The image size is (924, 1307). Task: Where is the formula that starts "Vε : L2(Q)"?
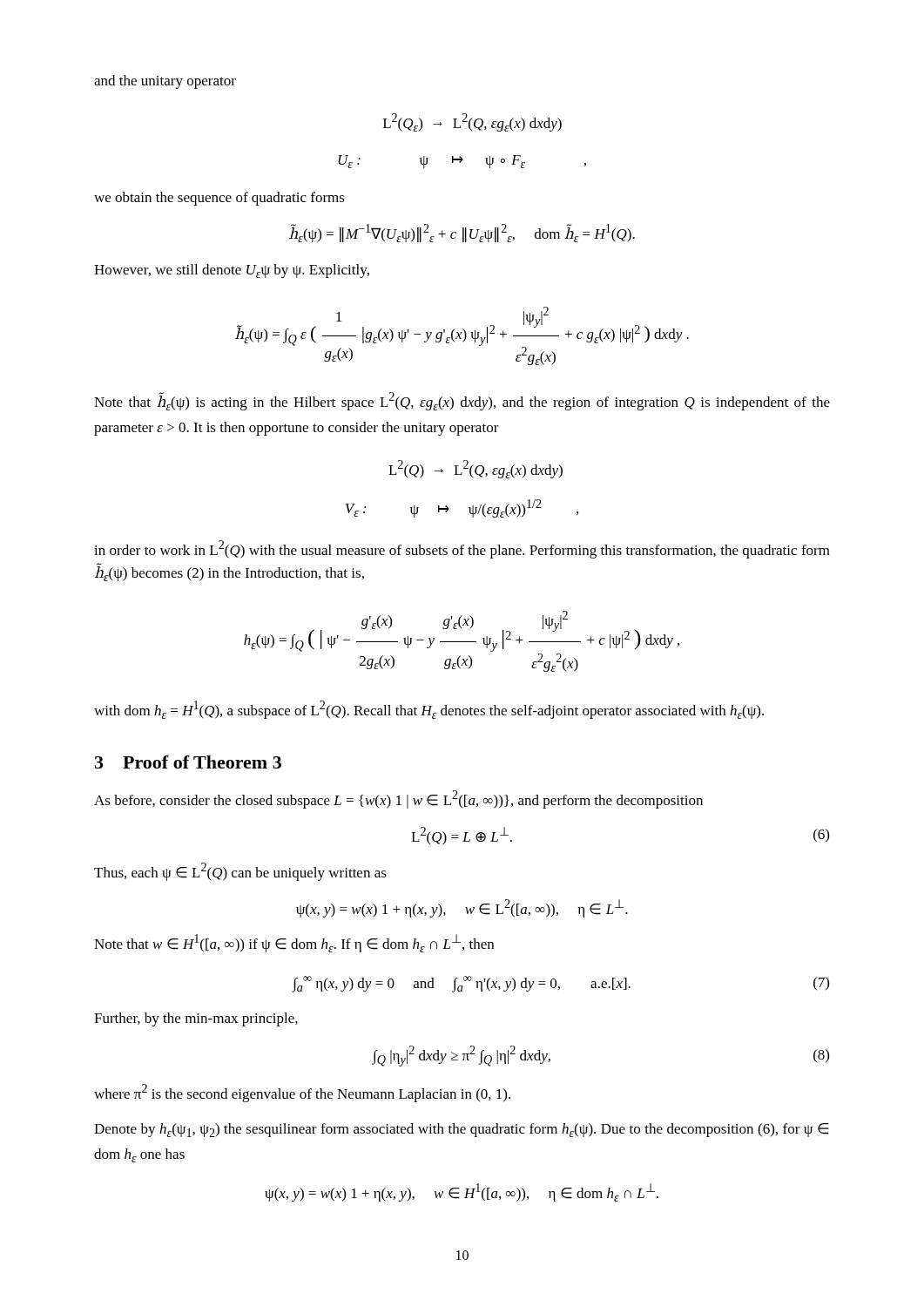pyautogui.click(x=475, y=469)
